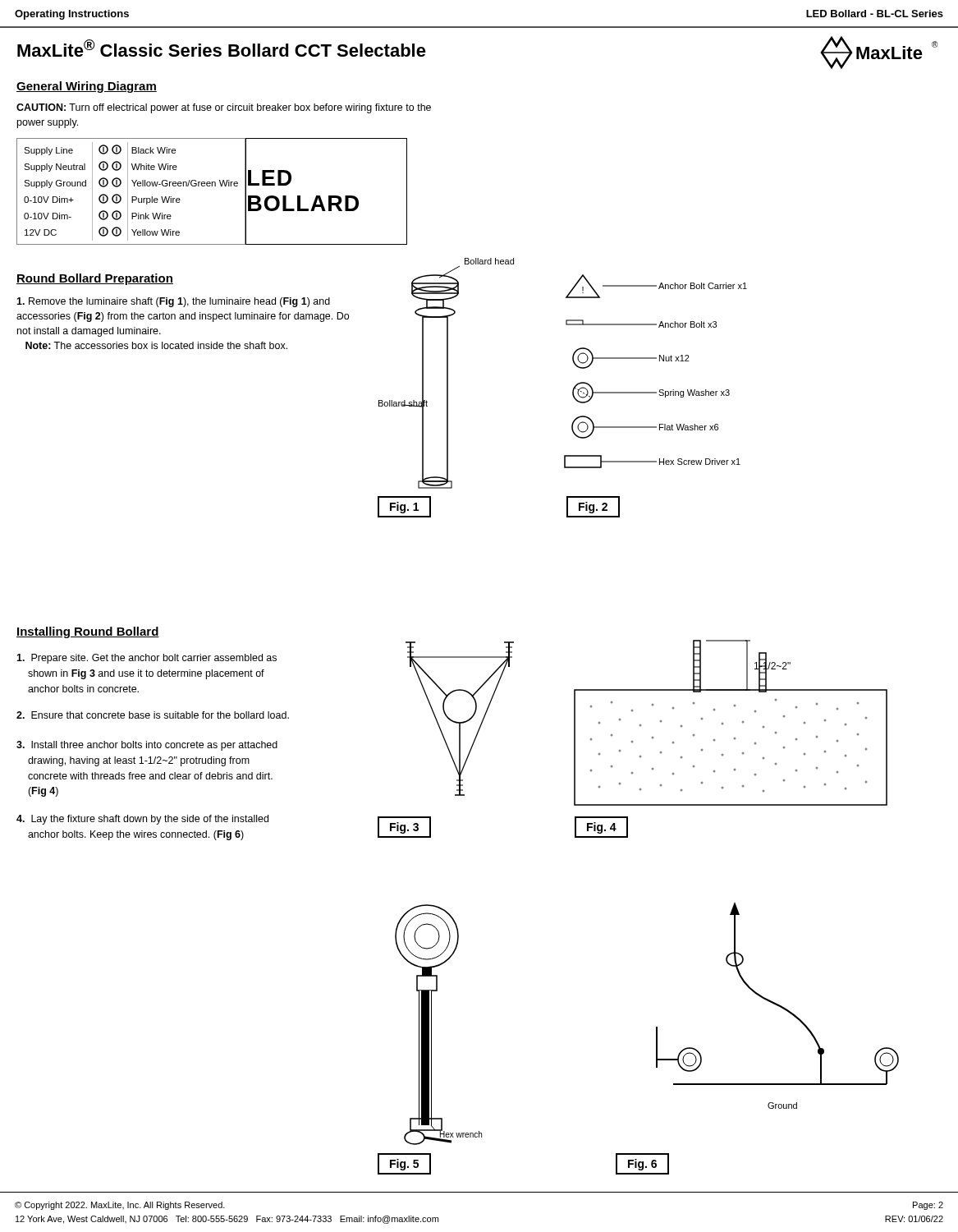Locate the list item with the text "Prepare site. Get the anchor bolt carrier"

tap(147, 673)
